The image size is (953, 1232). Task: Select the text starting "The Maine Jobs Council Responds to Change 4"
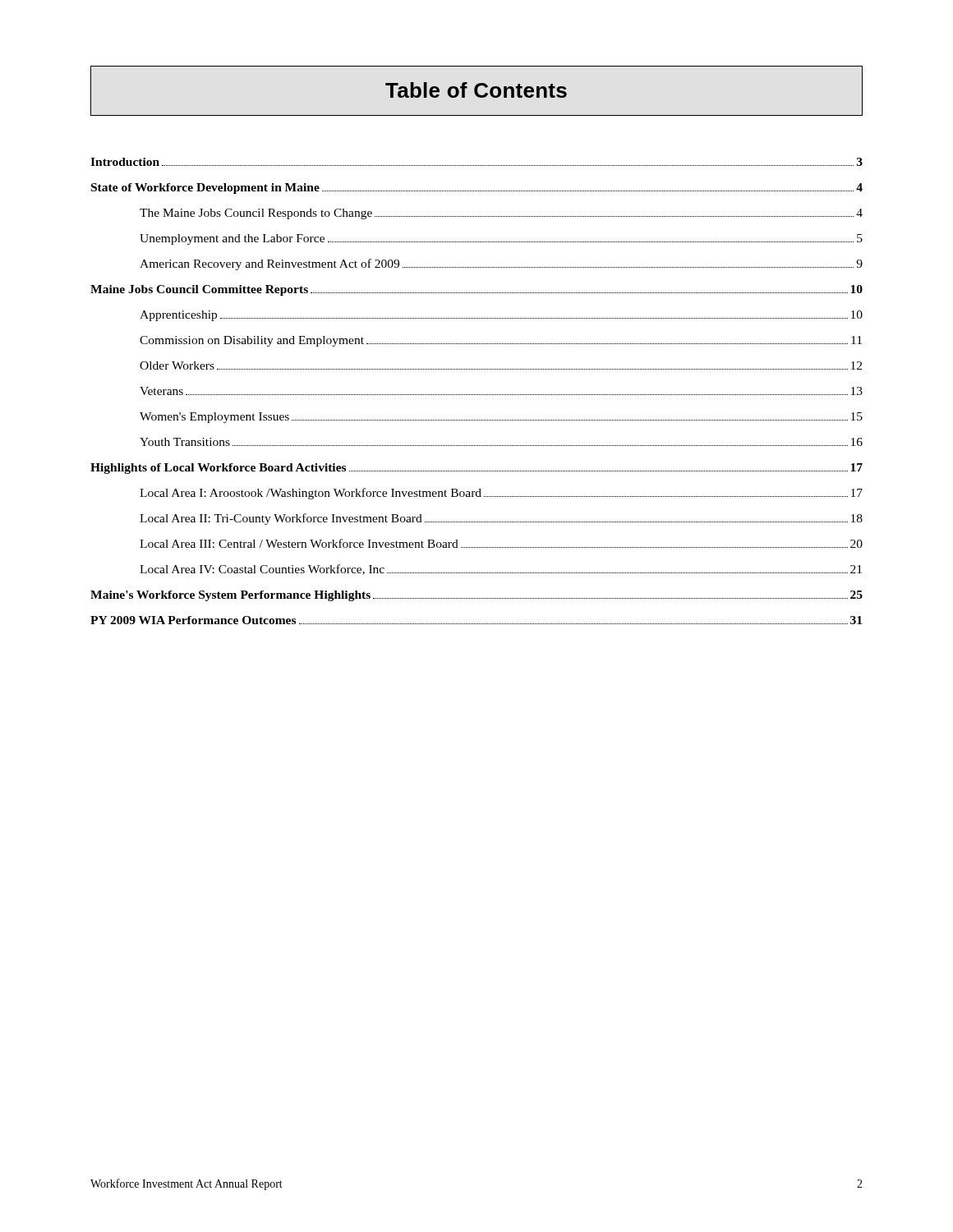tap(501, 212)
